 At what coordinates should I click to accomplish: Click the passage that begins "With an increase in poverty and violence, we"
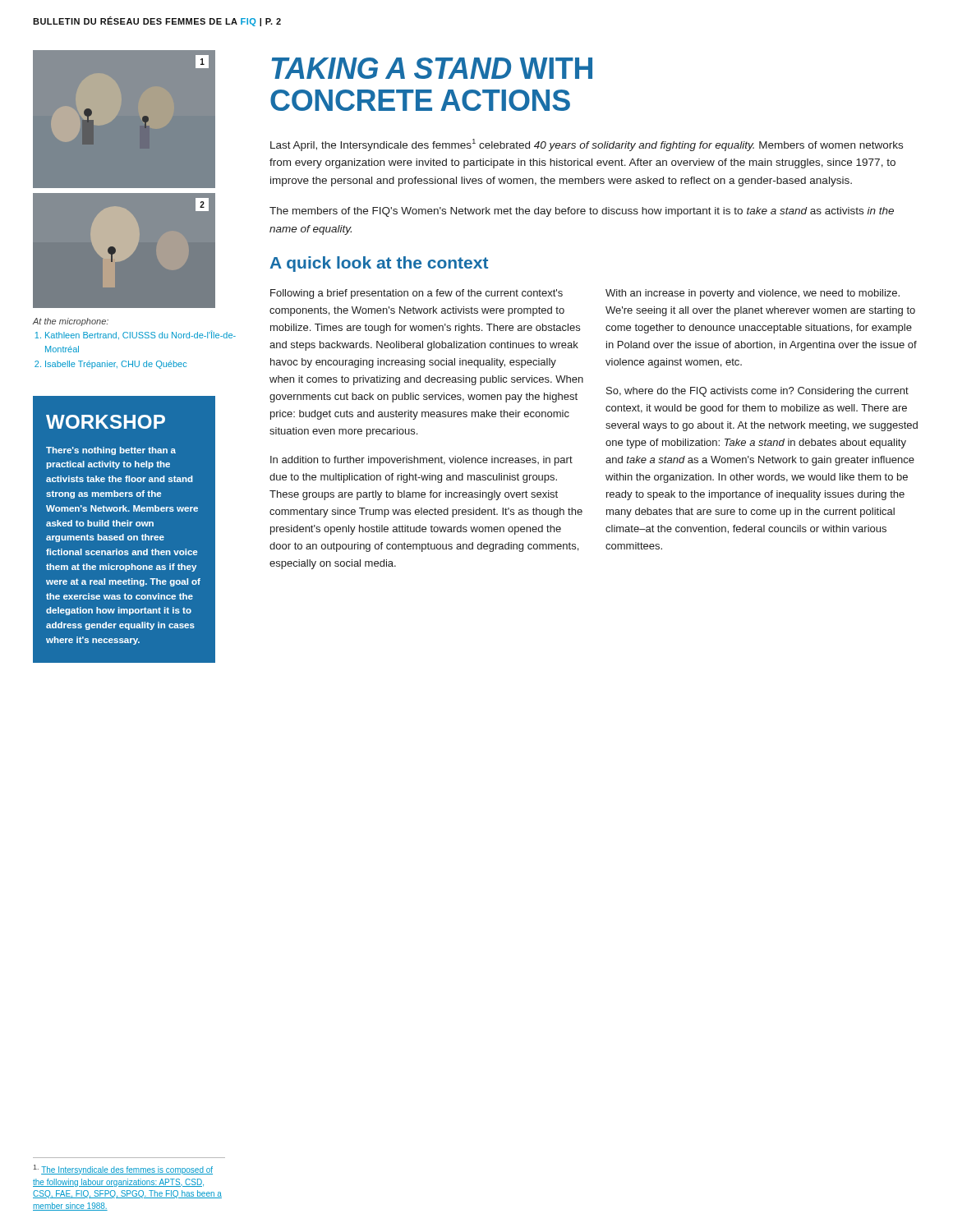[x=763, y=419]
